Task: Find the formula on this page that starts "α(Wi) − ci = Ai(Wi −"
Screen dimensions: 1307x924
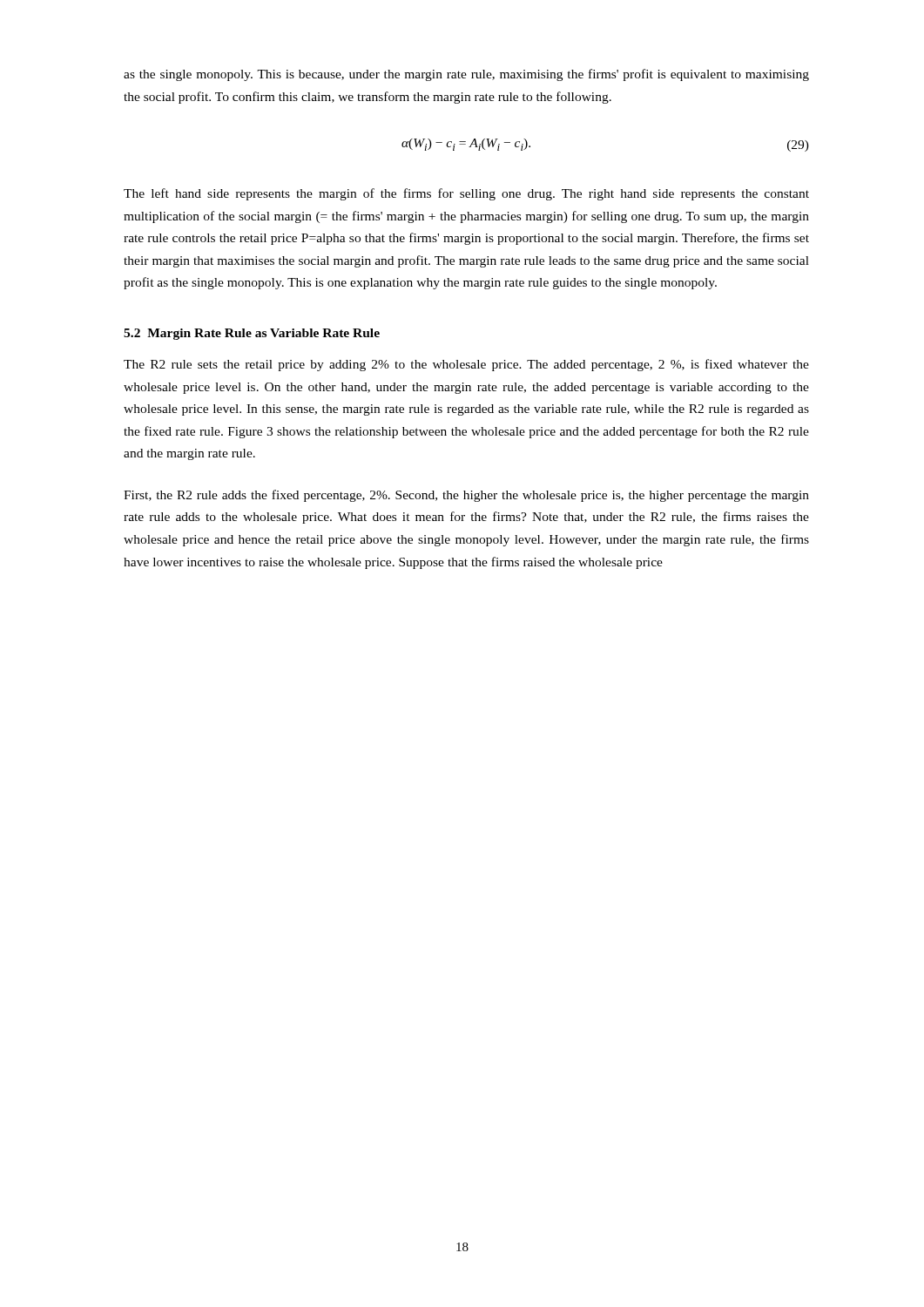Action: point(474,144)
